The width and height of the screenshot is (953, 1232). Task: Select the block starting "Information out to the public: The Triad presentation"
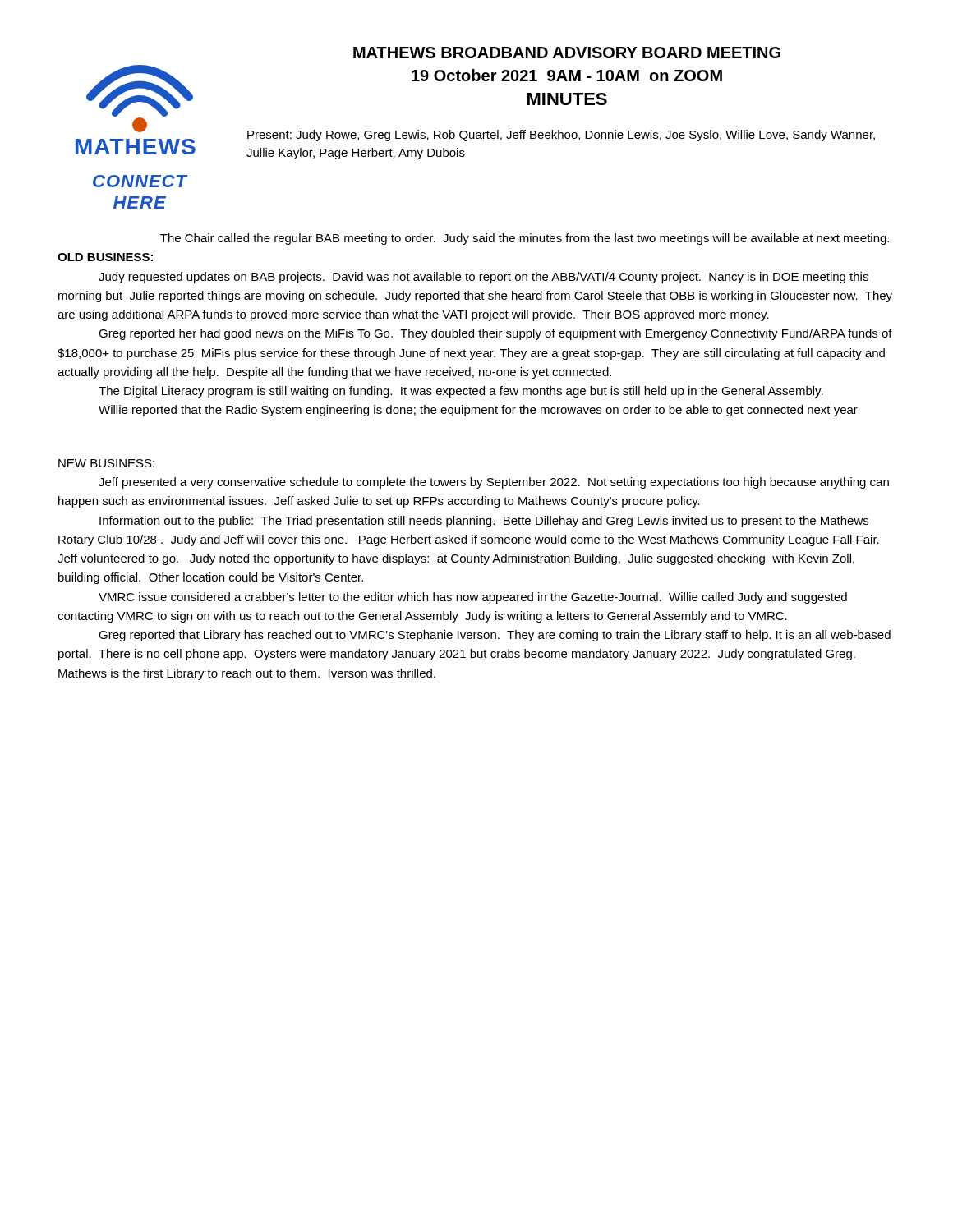tap(470, 549)
